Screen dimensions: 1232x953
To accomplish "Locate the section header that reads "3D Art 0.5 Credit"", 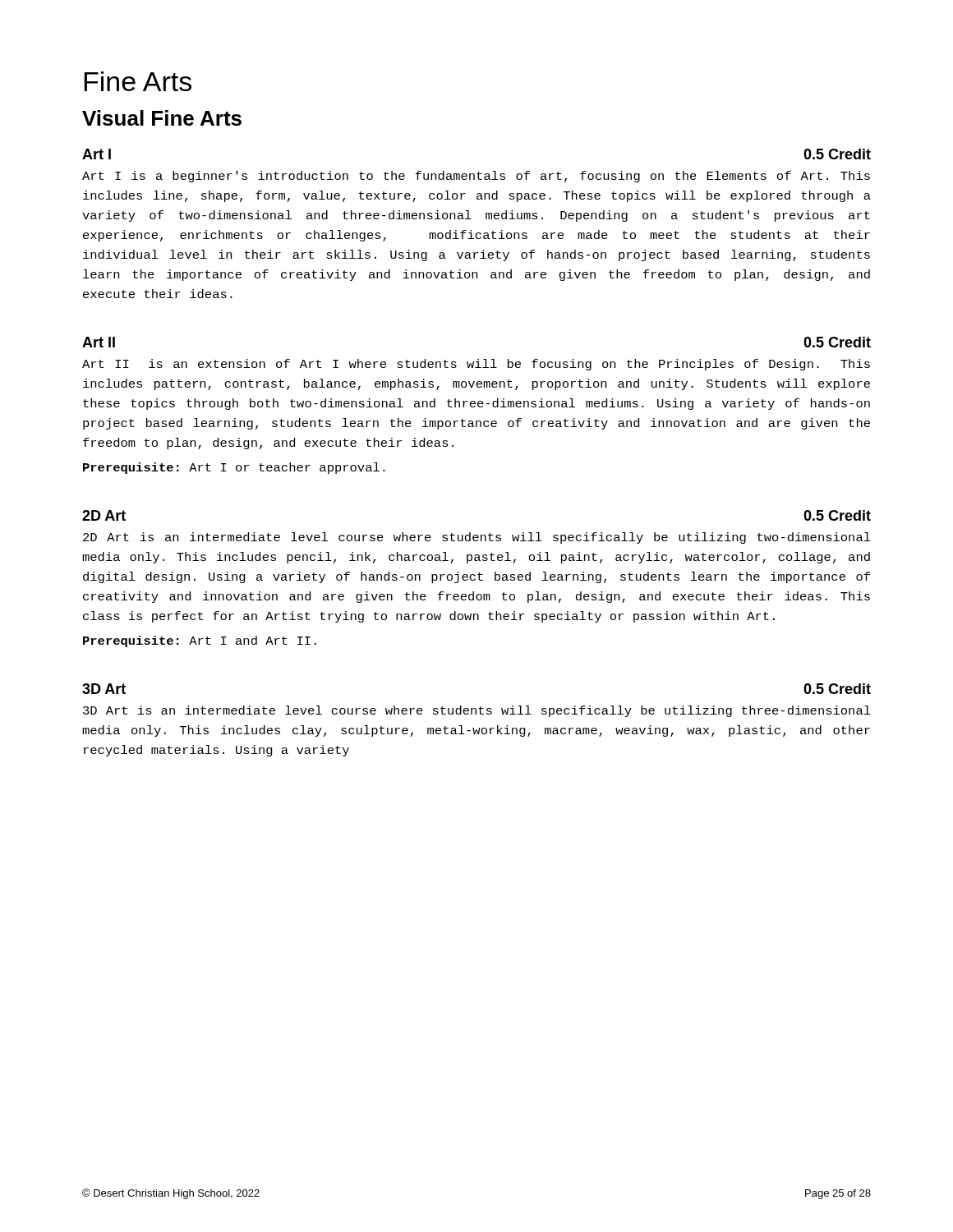I will tap(110, 688).
